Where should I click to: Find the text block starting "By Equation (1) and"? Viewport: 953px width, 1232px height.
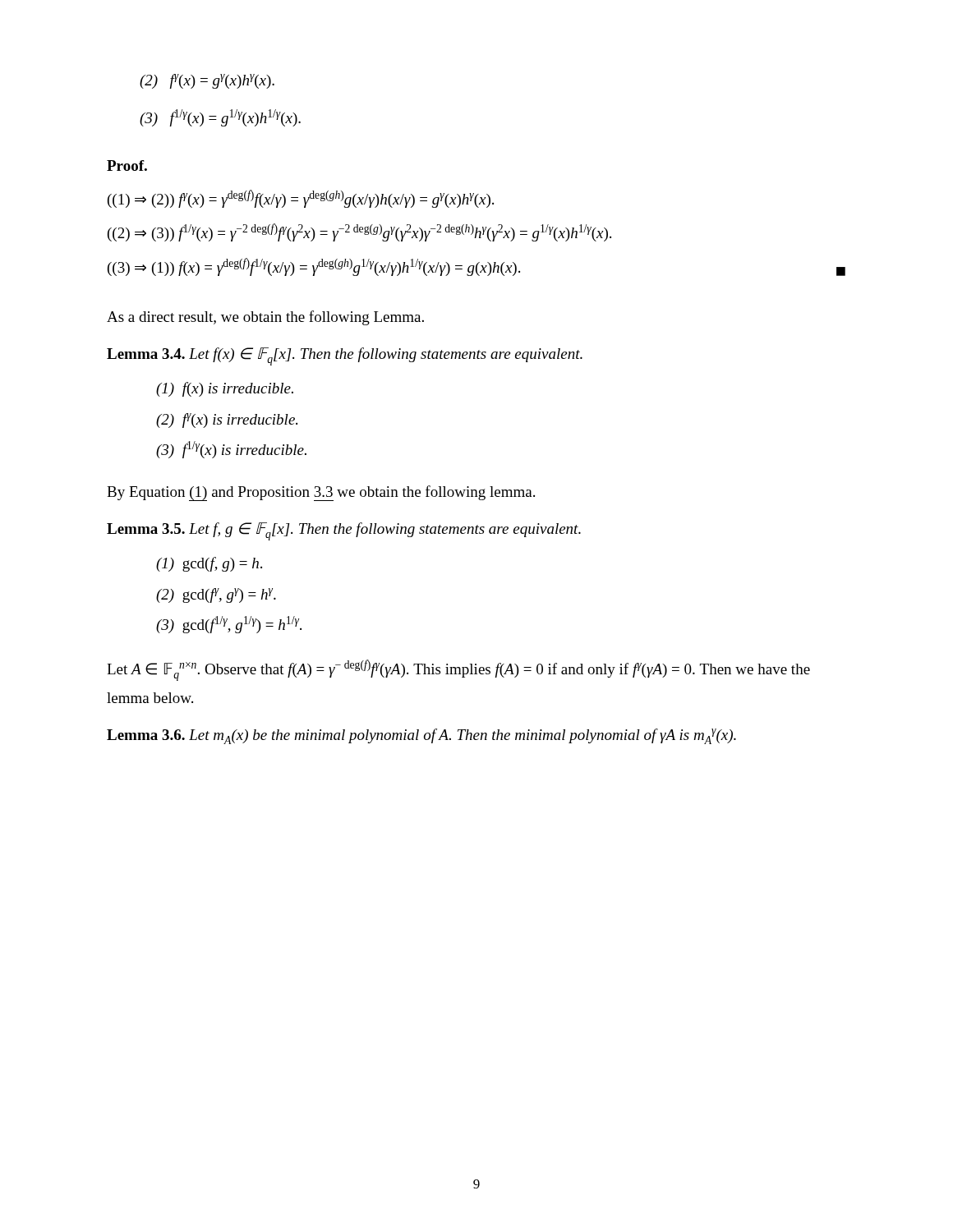(x=321, y=492)
